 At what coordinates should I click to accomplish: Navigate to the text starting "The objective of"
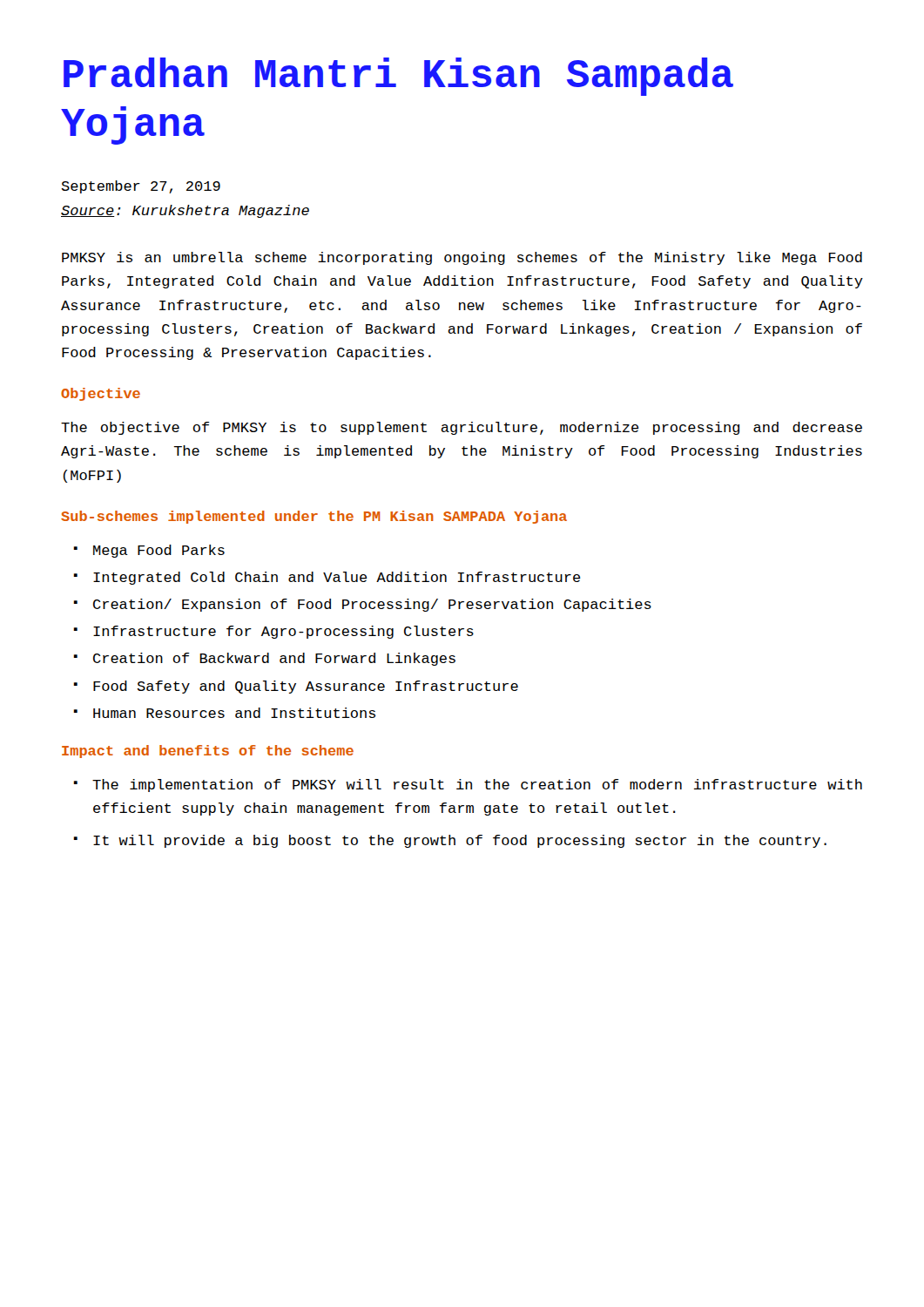pyautogui.click(x=462, y=452)
